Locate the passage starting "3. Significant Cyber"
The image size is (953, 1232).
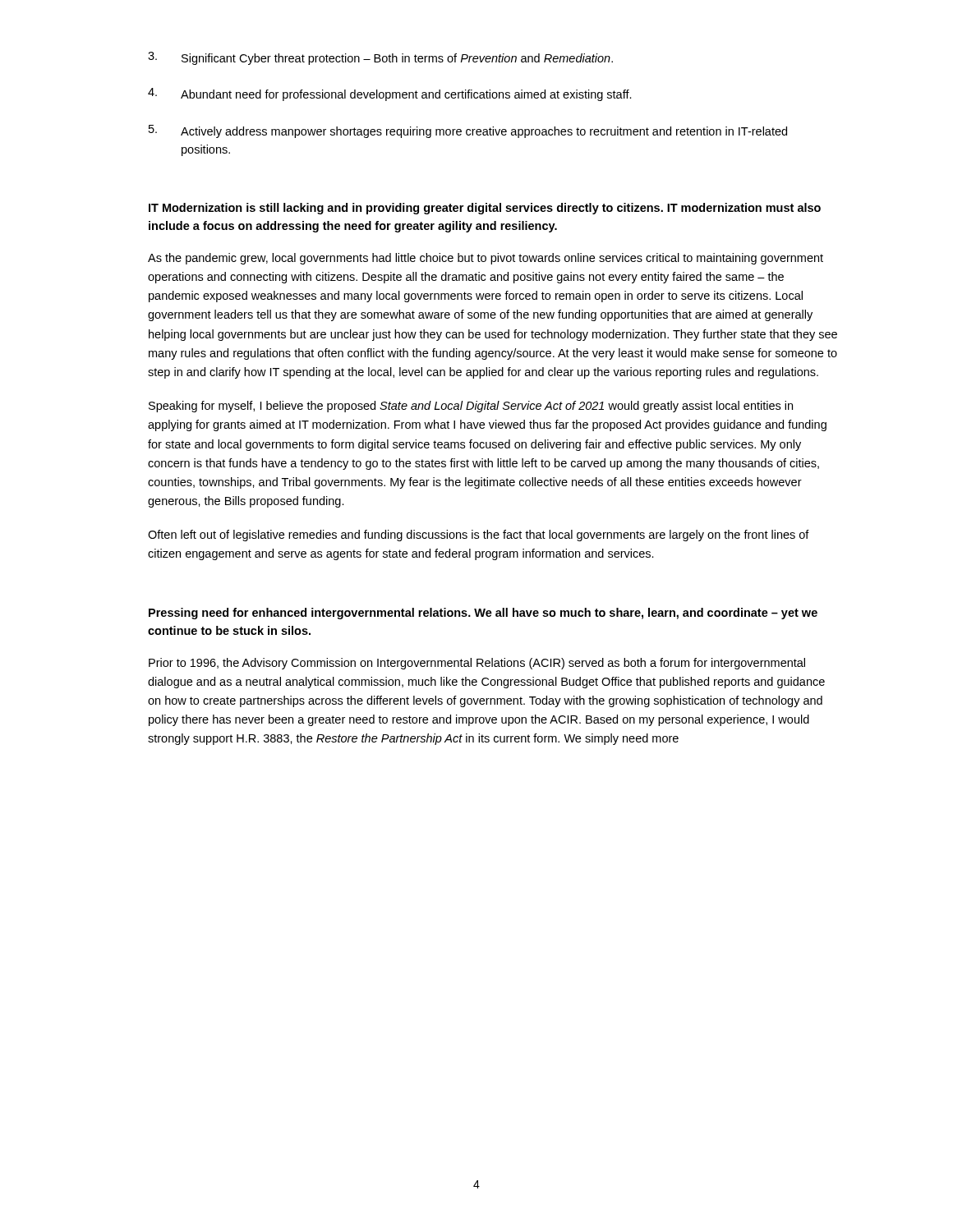pyautogui.click(x=381, y=59)
